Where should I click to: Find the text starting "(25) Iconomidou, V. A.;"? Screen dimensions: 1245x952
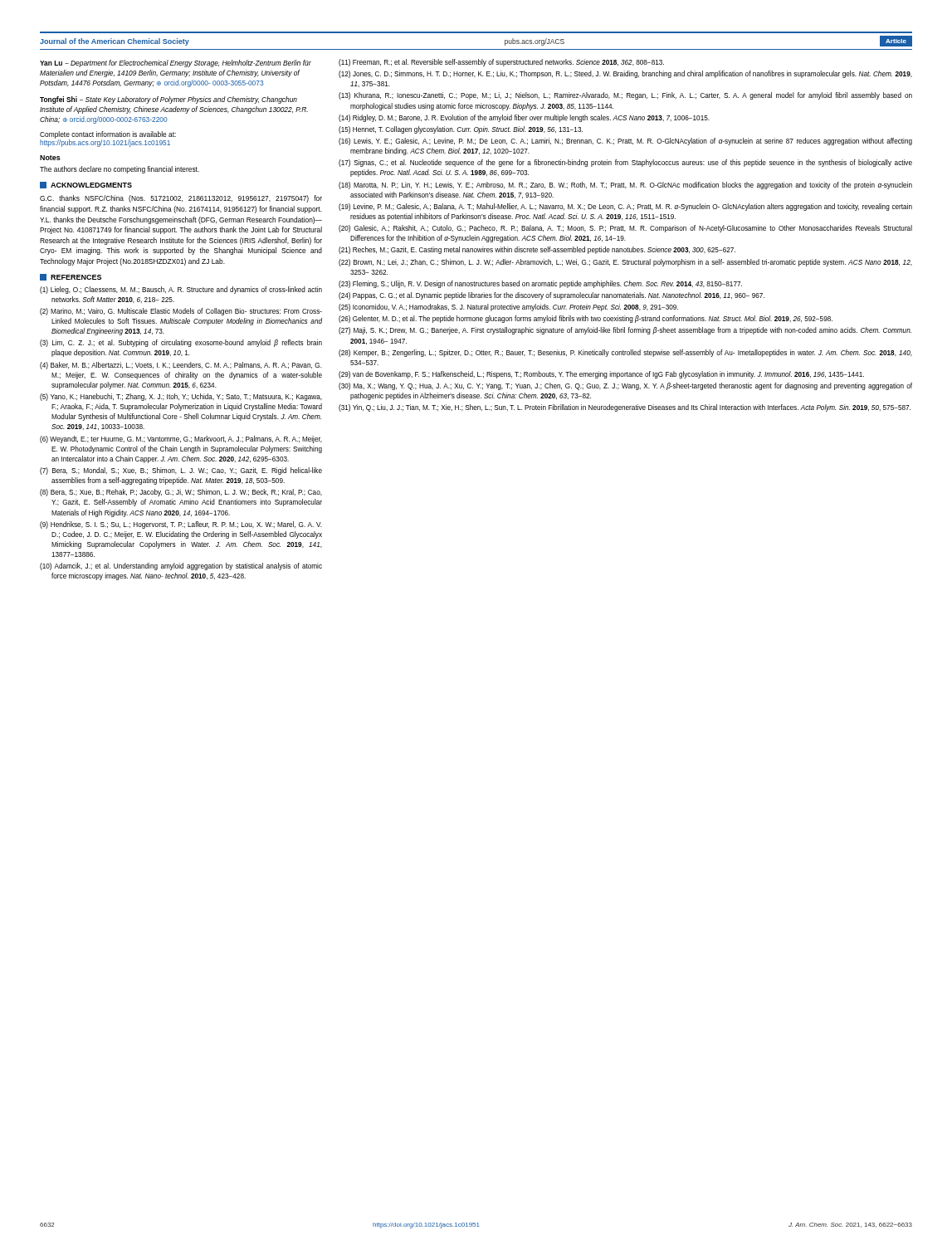click(x=509, y=308)
